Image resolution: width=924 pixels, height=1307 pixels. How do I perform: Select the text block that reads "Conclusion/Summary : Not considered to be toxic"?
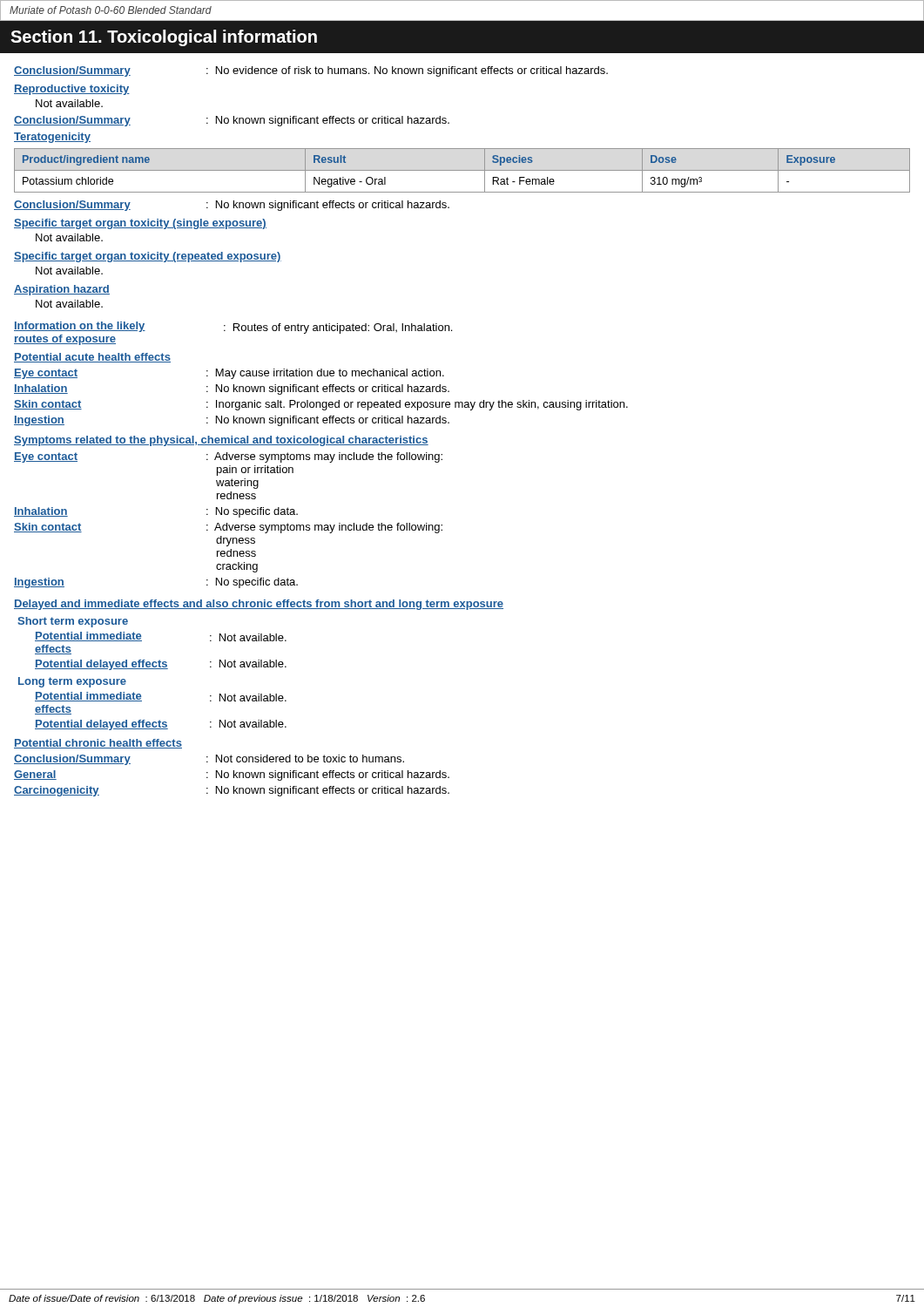point(209,760)
